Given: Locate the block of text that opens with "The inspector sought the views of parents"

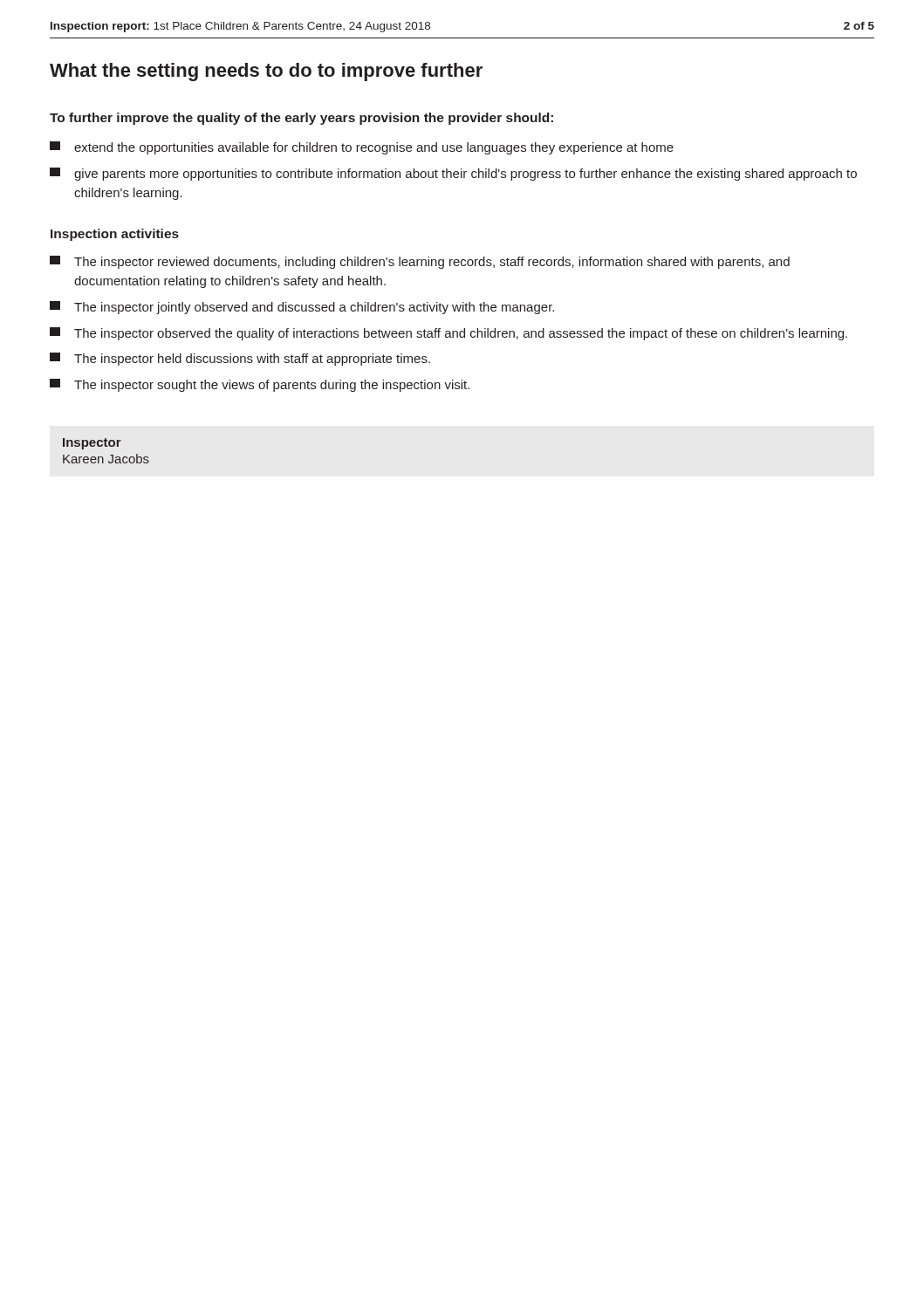Looking at the screenshot, I should click(x=462, y=385).
